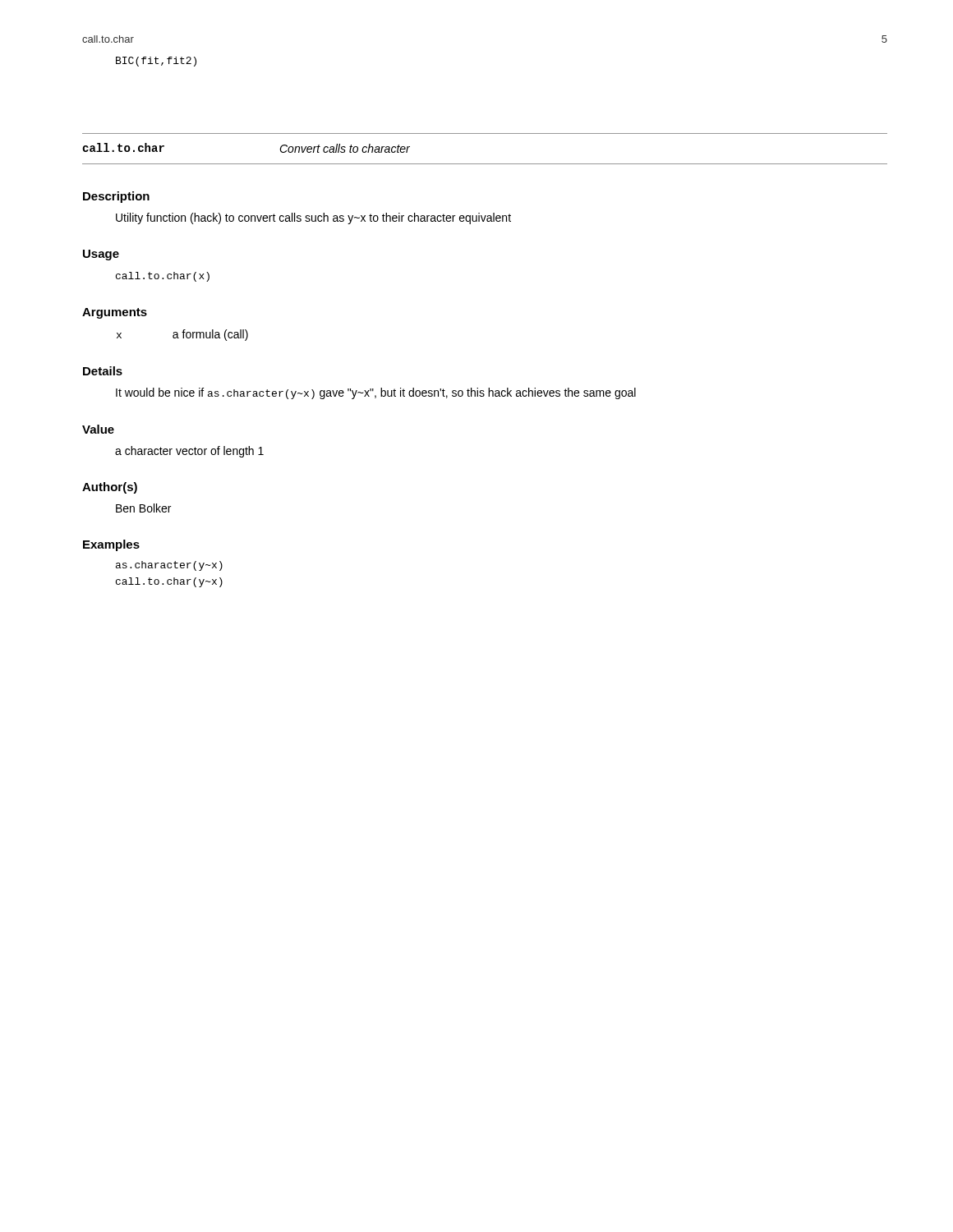953x1232 pixels.
Task: Find the text block starting "It would be nice if as.character(y~x)"
Action: tap(376, 393)
